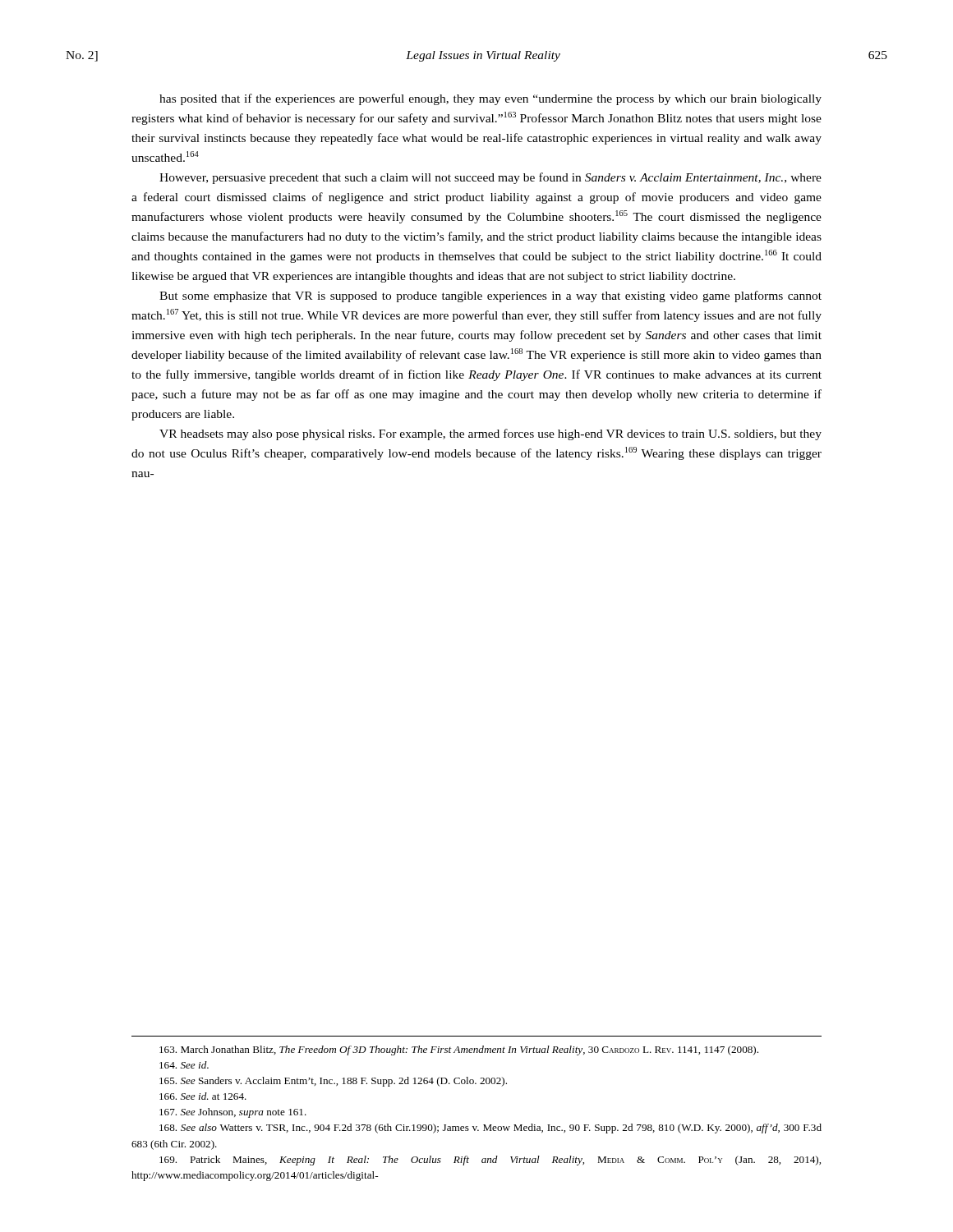Click on the text starting "But some emphasize that VR is supposed to"
Screen dimensions: 1232x953
476,355
